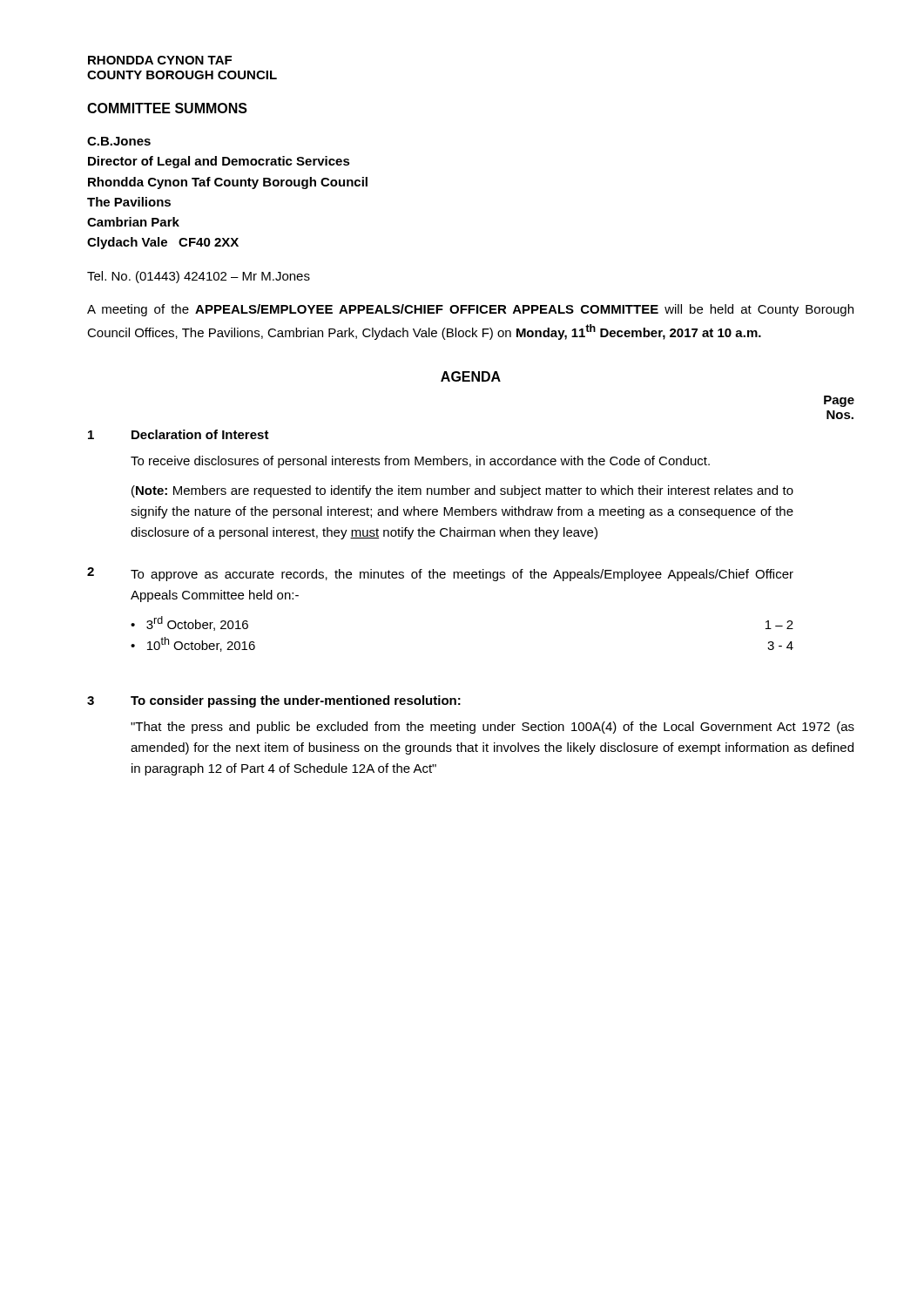The image size is (924, 1307).
Task: Click where it says "Tel. No. (01443) 424102 – Mr M.Jones"
Action: (199, 275)
